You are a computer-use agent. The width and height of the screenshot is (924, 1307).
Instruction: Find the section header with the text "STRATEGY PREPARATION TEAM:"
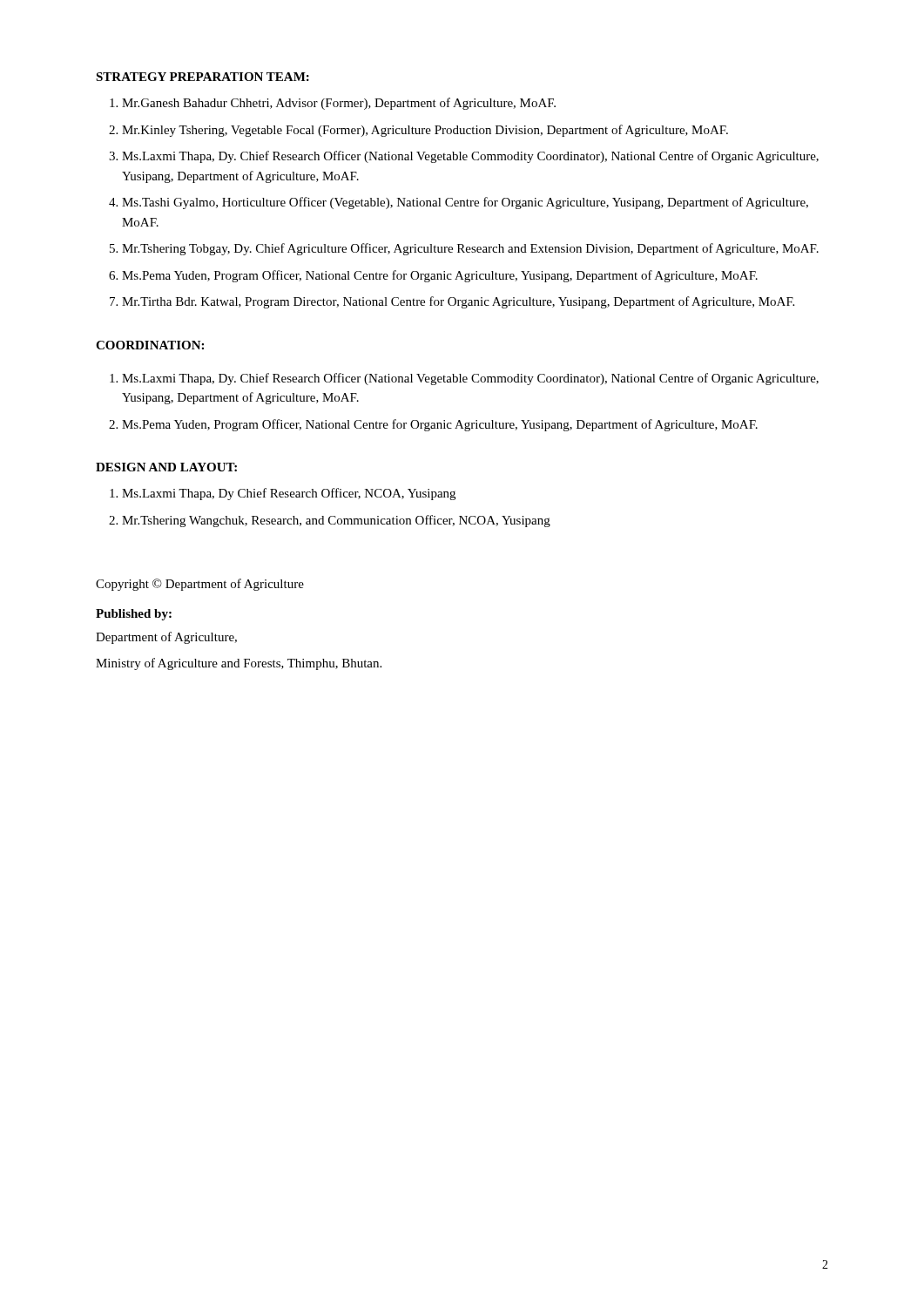(203, 77)
